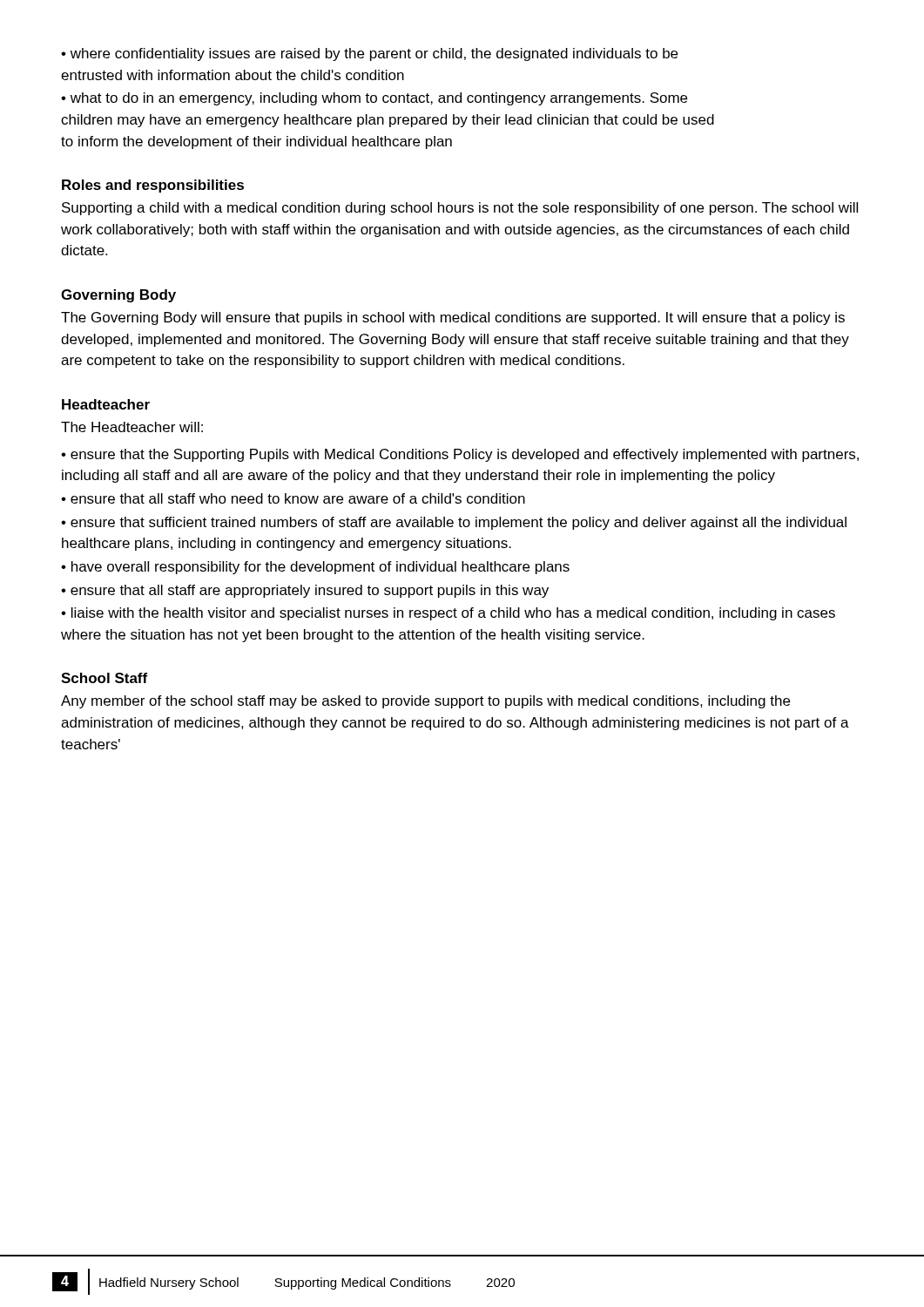Screen dimensions: 1307x924
Task: Point to the element starting "School Staff"
Action: click(x=104, y=679)
